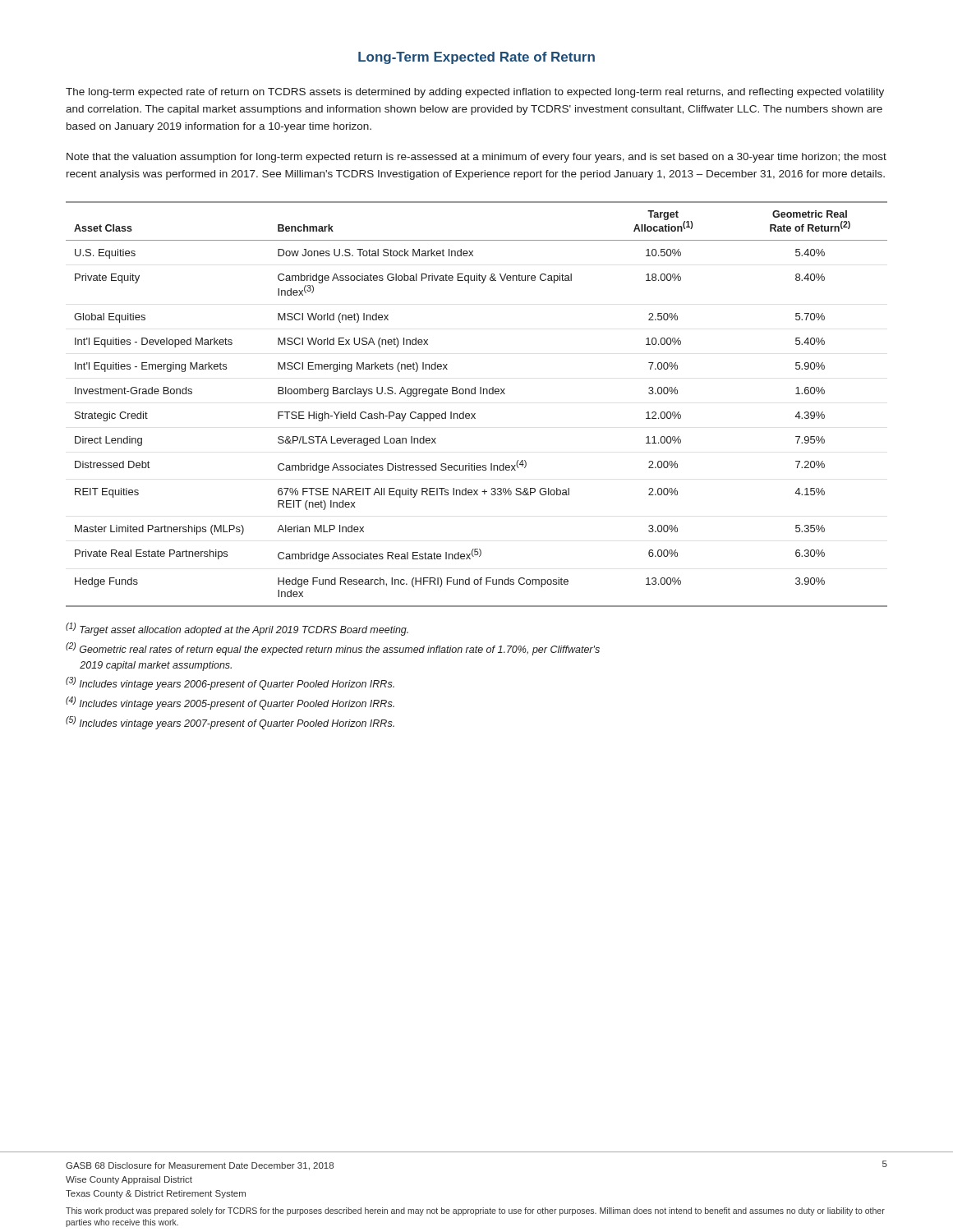
Task: Click where it says "Long-Term Expected Rate of Return"
Action: click(x=476, y=57)
